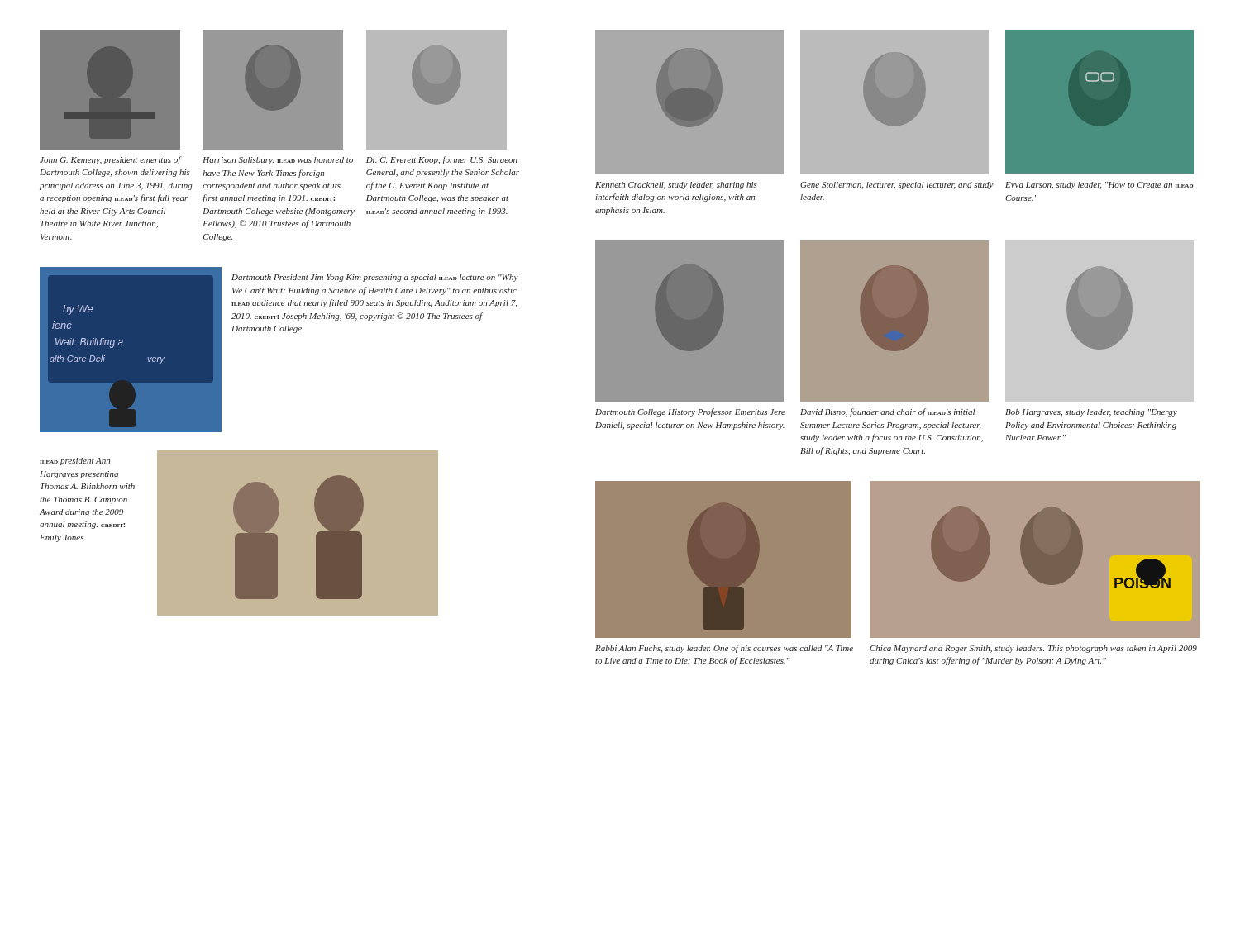The width and height of the screenshot is (1240, 952).
Task: Find the caption on this page that starts "Chica Maynard and Roger"
Action: pyautogui.click(x=1035, y=655)
